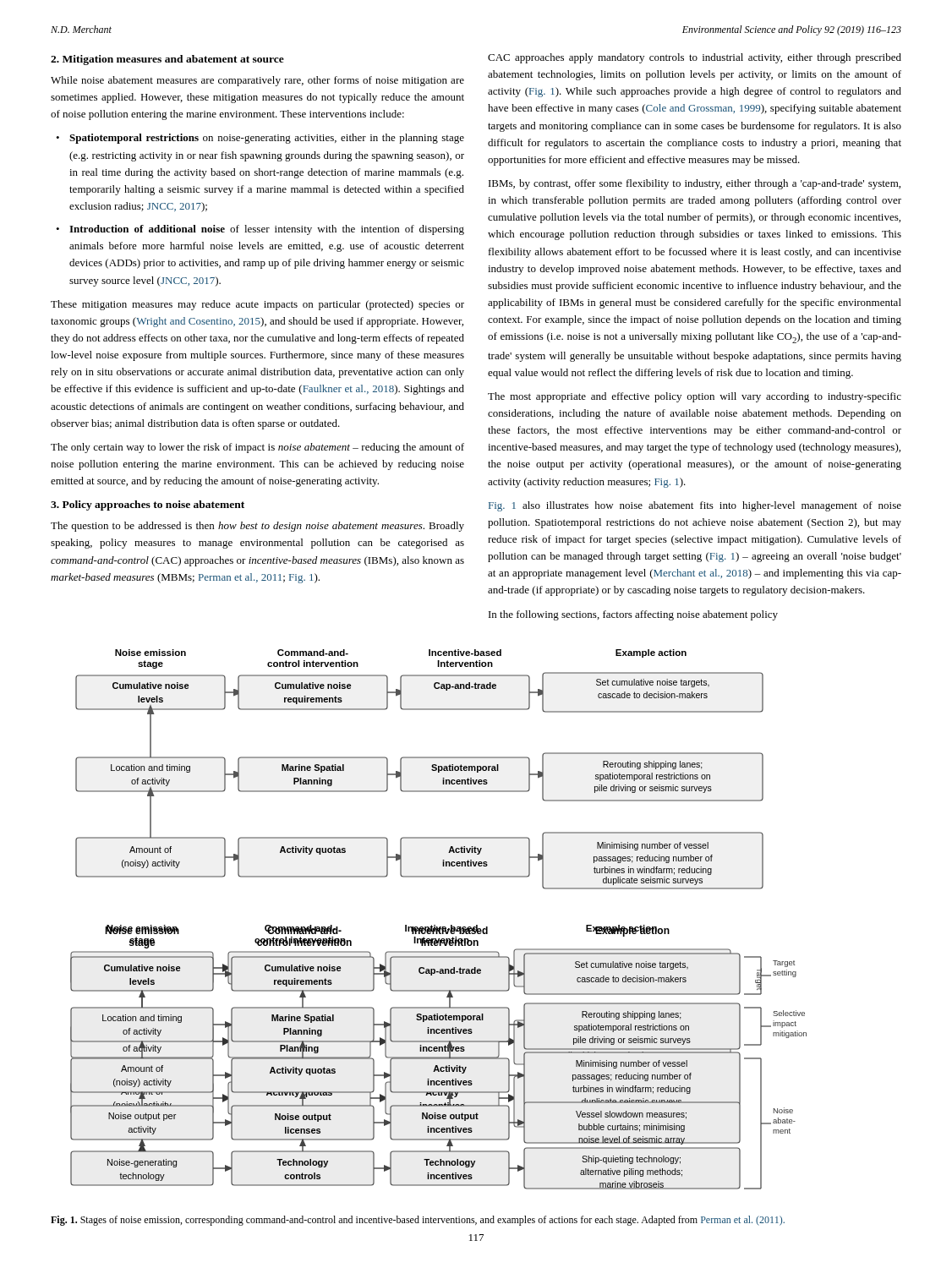This screenshot has width=952, height=1268.
Task: Find the list item containing "Introduction of additional noise"
Action: pyautogui.click(x=267, y=254)
